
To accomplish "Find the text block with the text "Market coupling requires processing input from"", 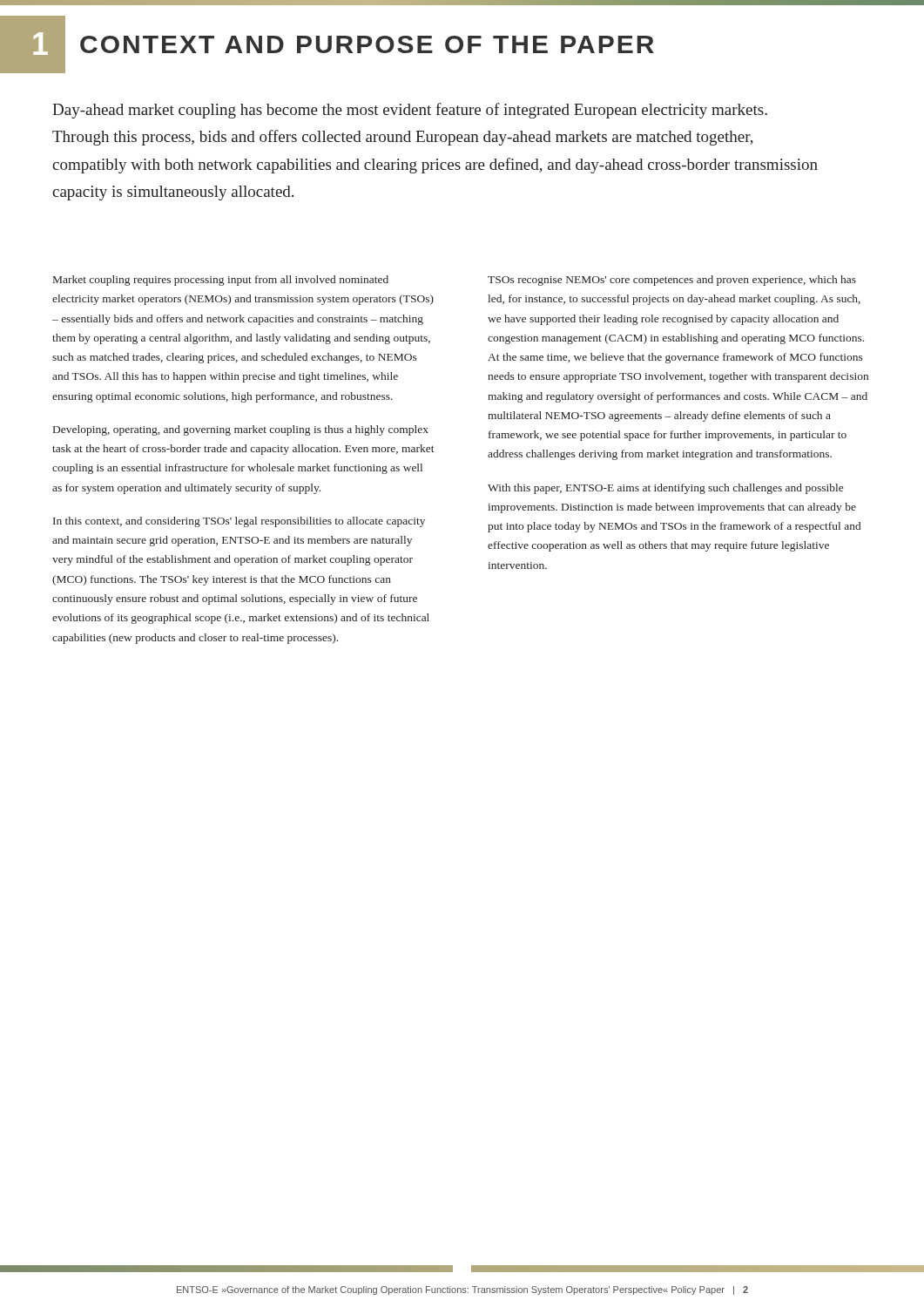I will click(243, 337).
